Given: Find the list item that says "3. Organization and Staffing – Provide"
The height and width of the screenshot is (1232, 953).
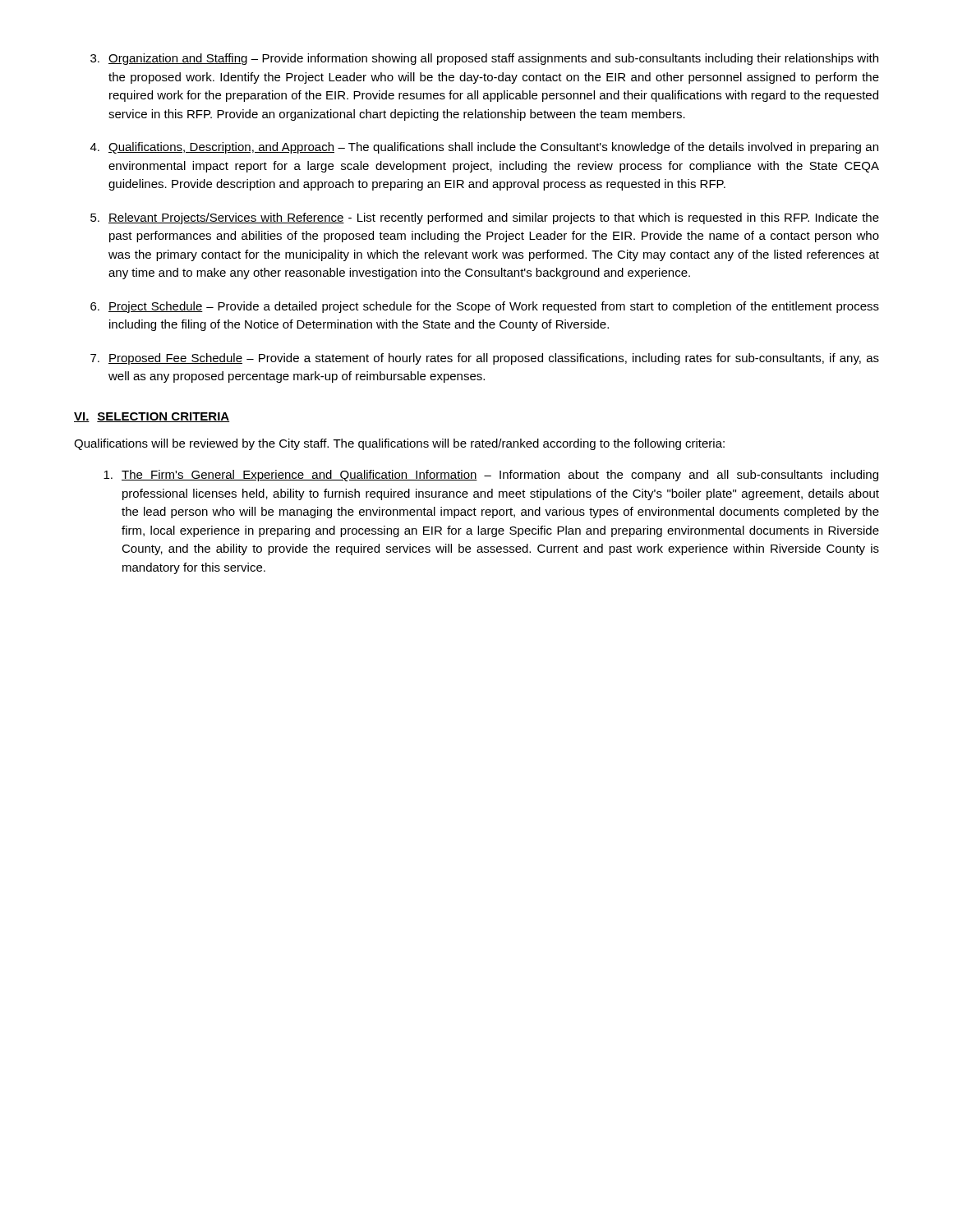Looking at the screenshot, I should point(476,86).
